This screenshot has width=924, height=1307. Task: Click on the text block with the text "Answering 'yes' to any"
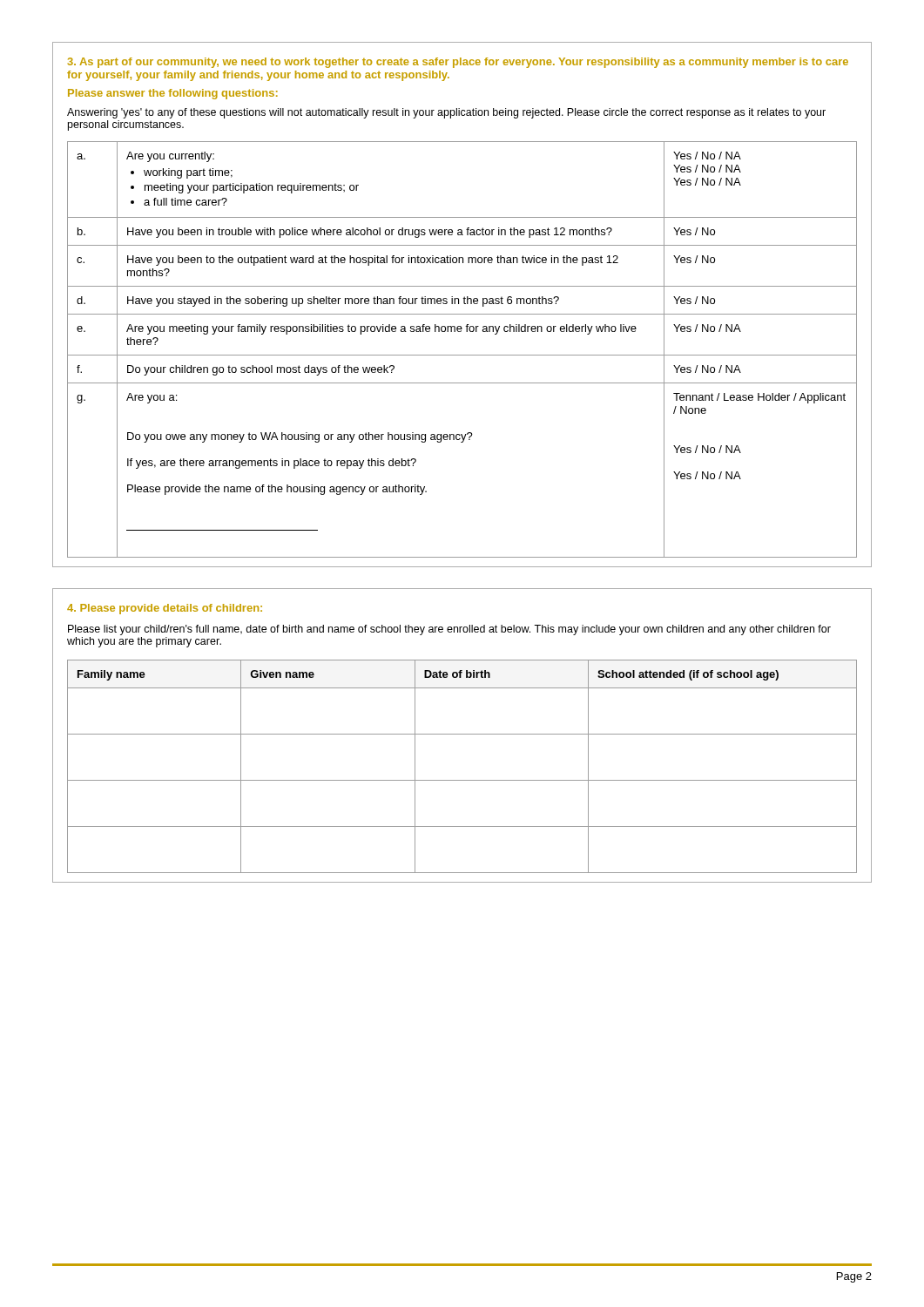(x=446, y=118)
